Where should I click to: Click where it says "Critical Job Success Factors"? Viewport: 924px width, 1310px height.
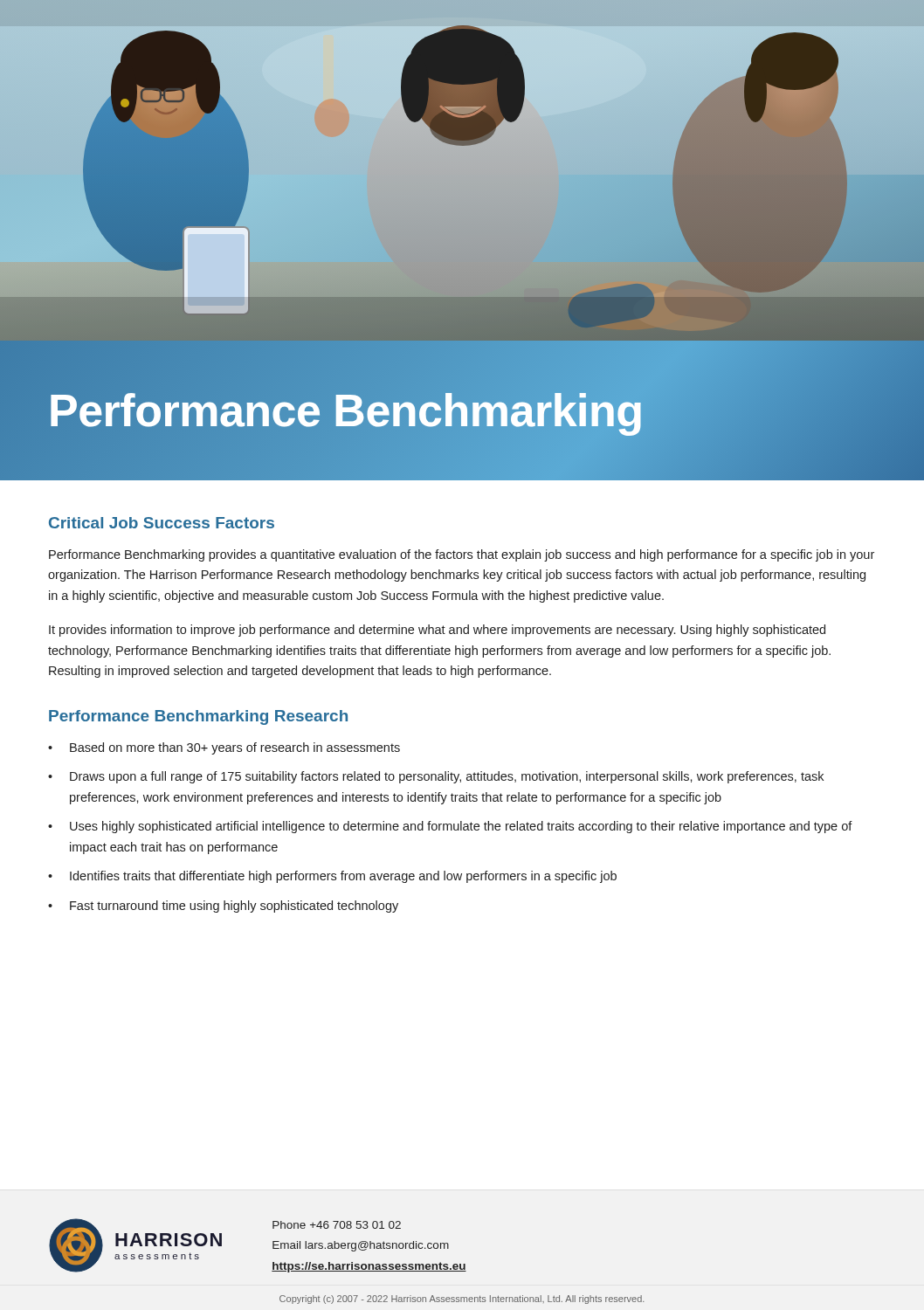click(x=161, y=523)
